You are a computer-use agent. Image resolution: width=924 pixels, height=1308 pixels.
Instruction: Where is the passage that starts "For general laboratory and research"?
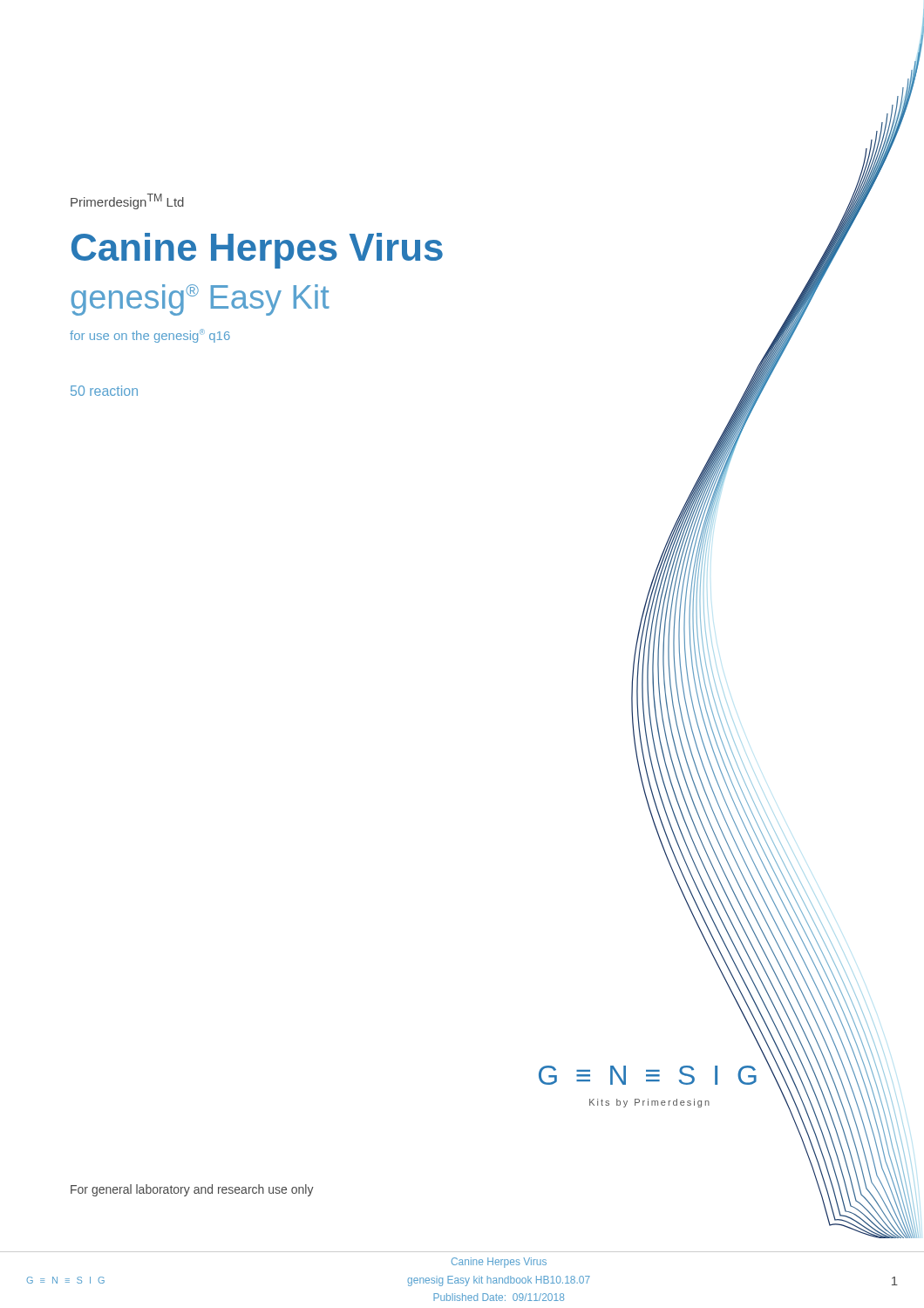tap(191, 1189)
